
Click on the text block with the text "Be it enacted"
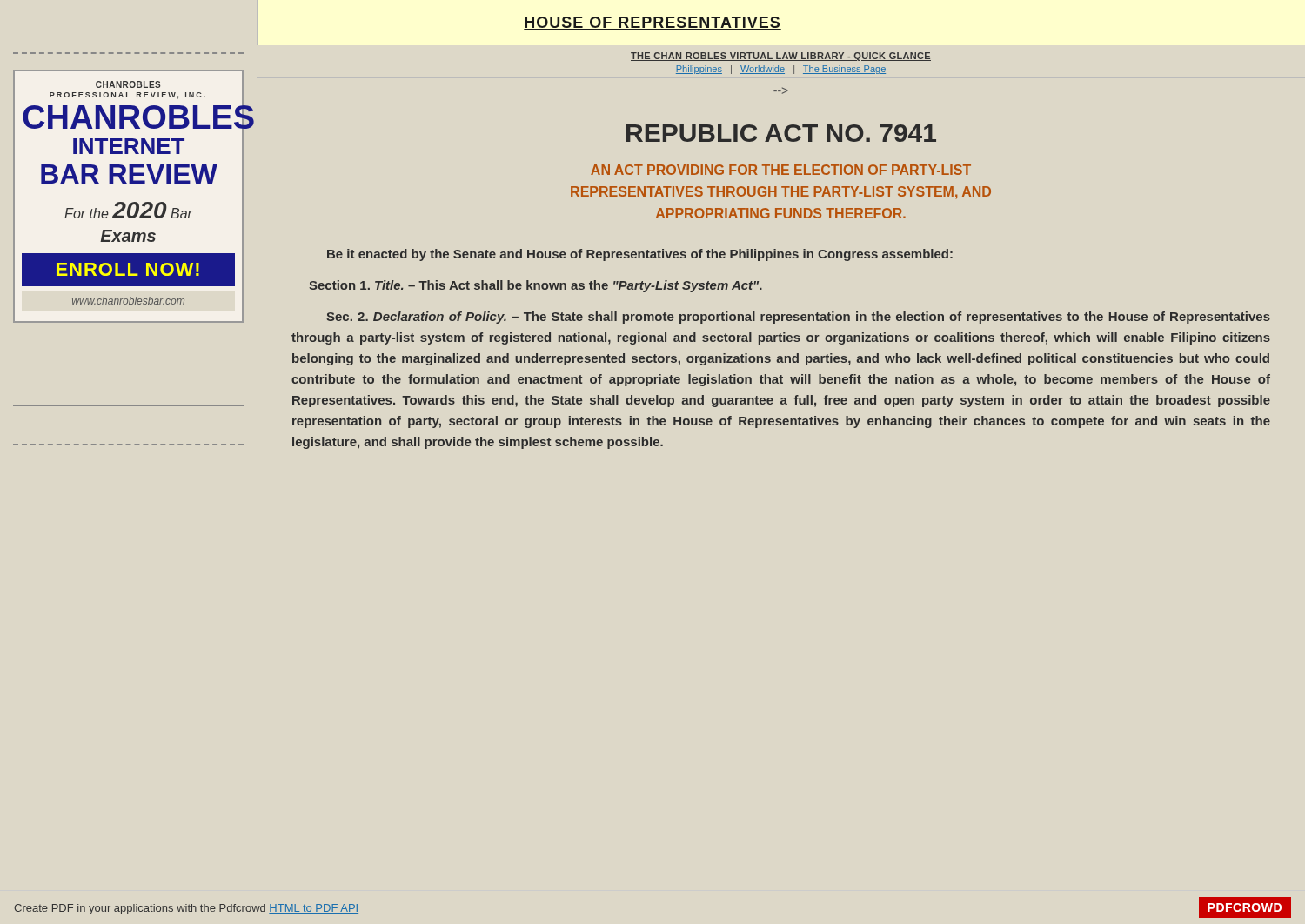[640, 254]
